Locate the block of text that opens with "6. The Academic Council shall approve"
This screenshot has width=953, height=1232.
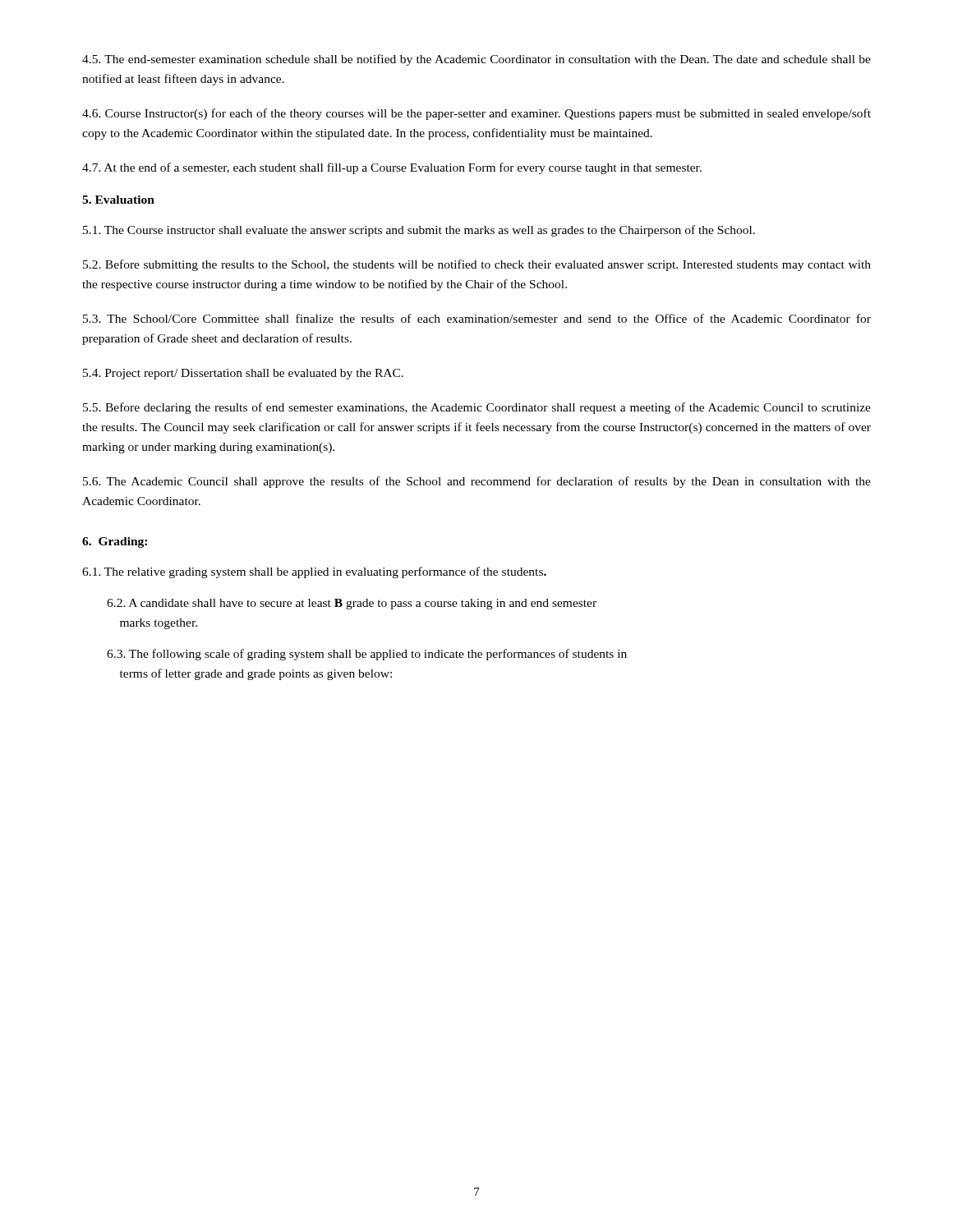(476, 491)
